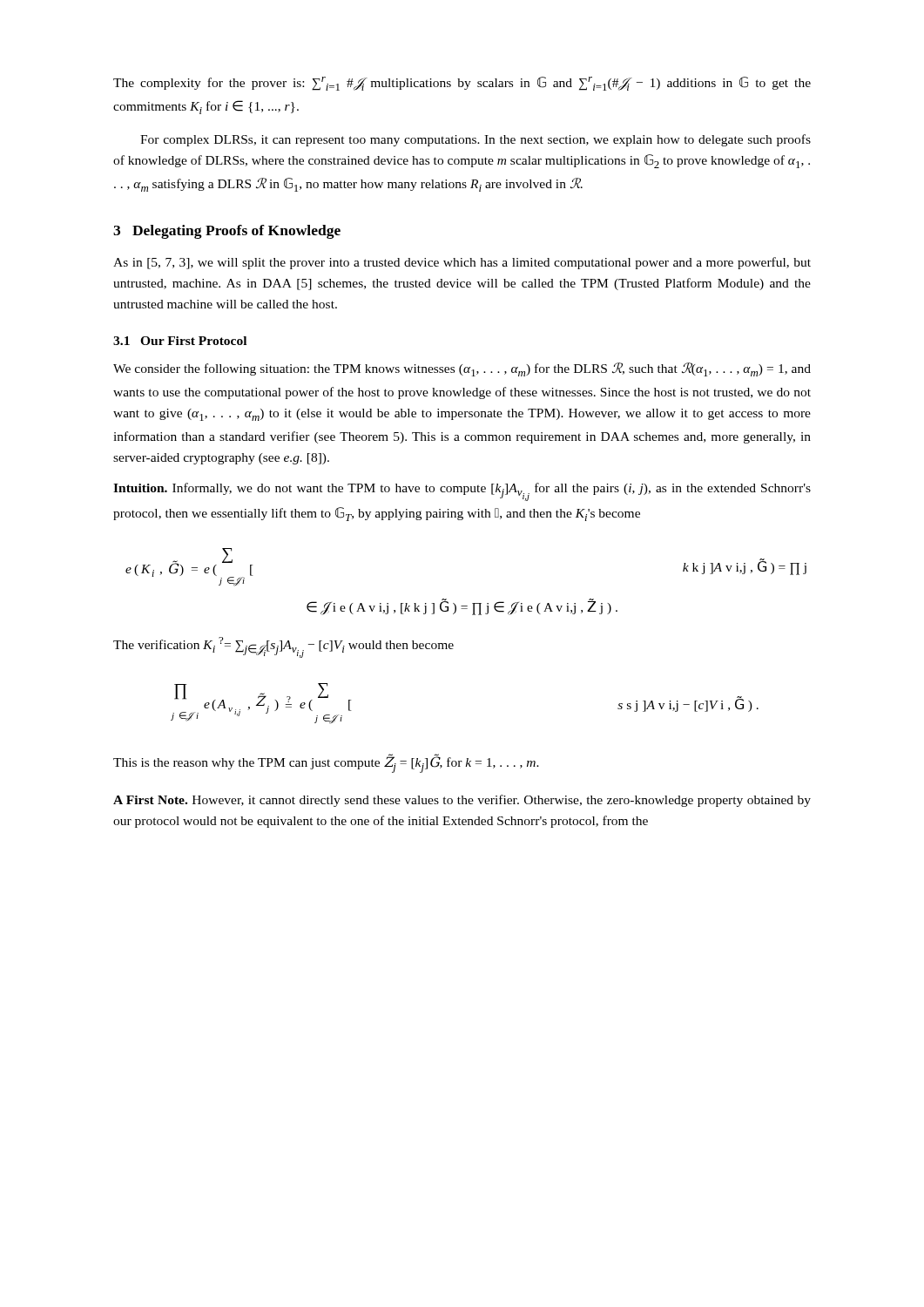Point to the formula beginning "e ( K i"
The image size is (924, 1307).
176,569
